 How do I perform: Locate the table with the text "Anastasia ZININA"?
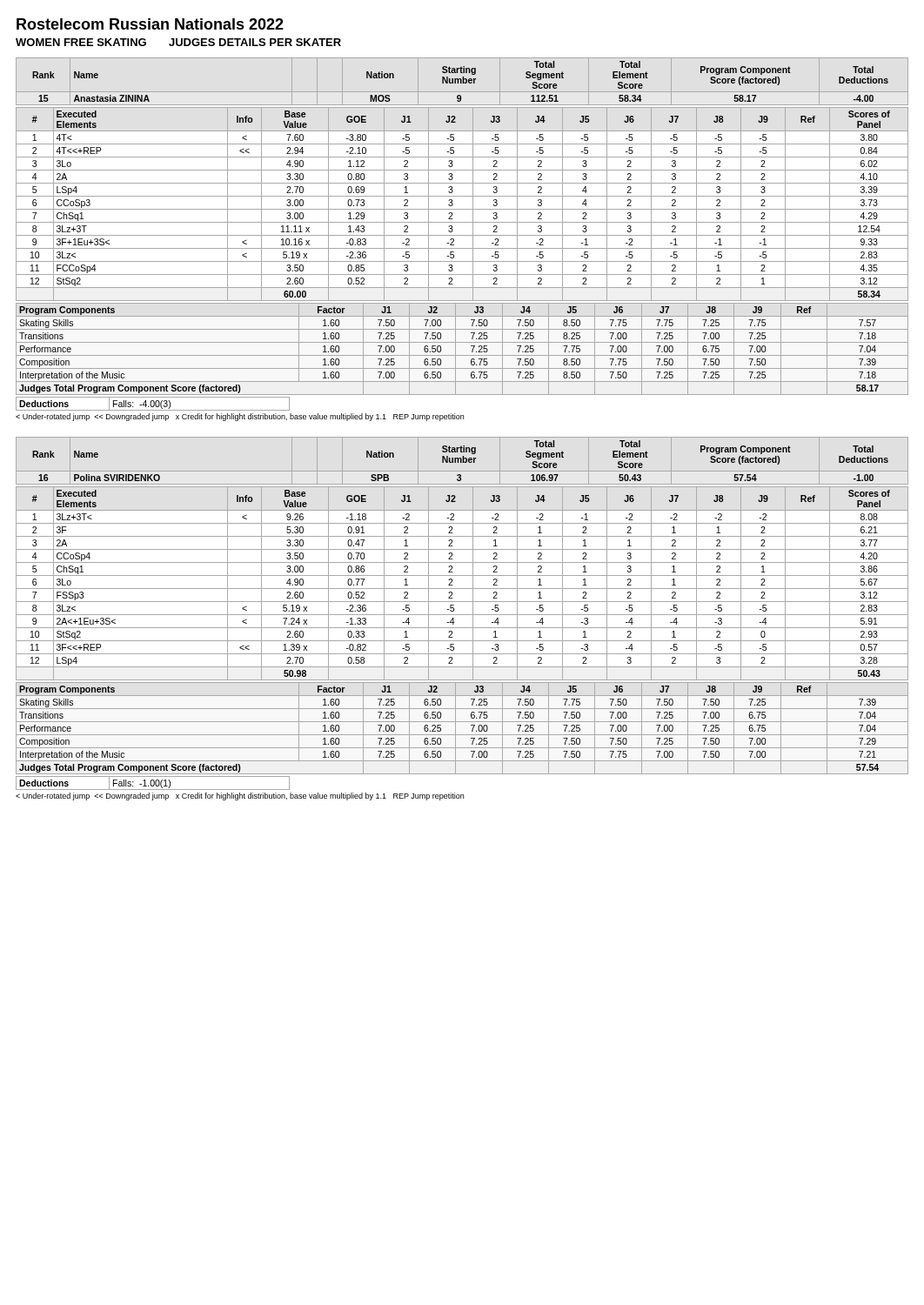coord(462,81)
